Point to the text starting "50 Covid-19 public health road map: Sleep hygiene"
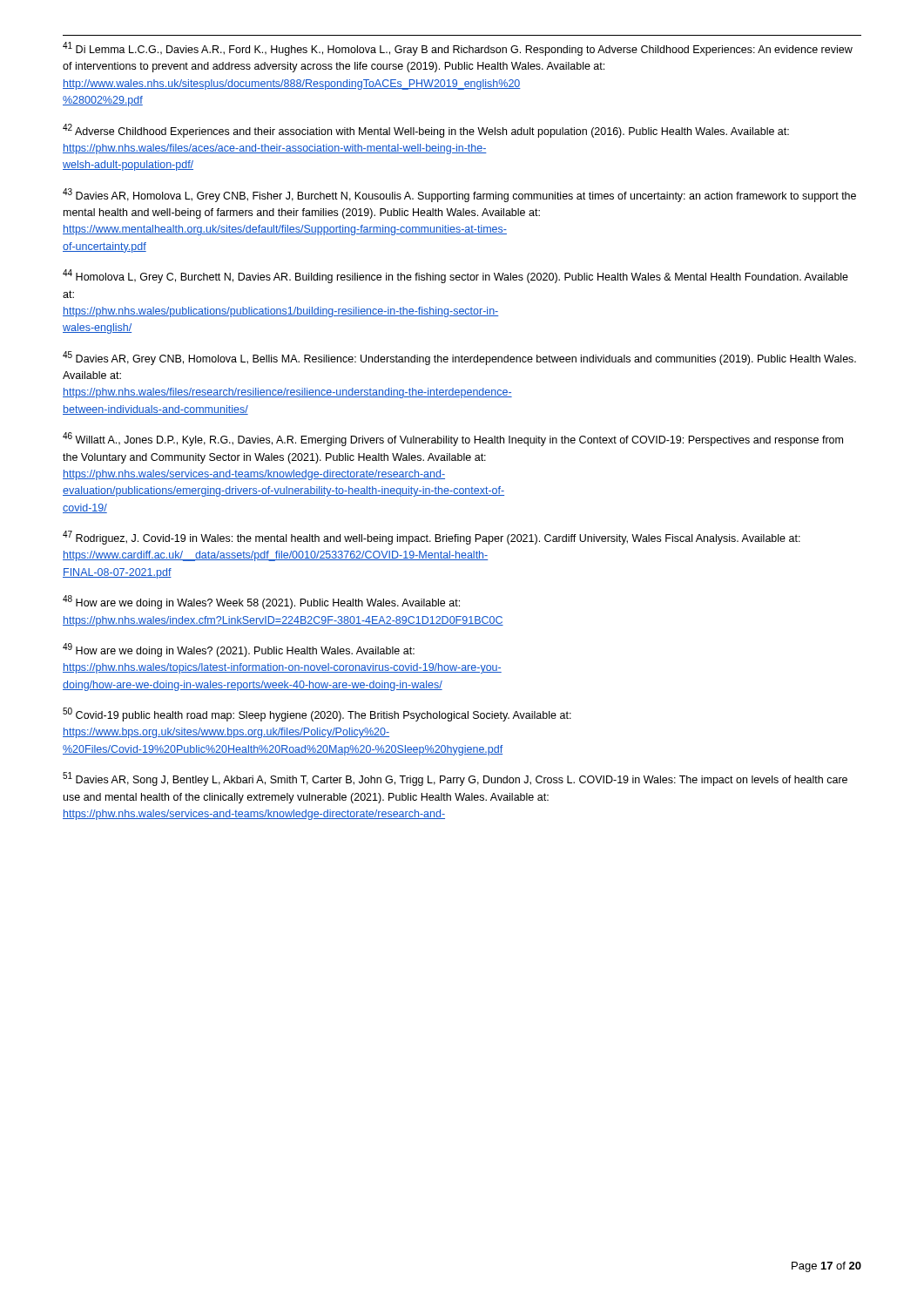 click(x=317, y=731)
